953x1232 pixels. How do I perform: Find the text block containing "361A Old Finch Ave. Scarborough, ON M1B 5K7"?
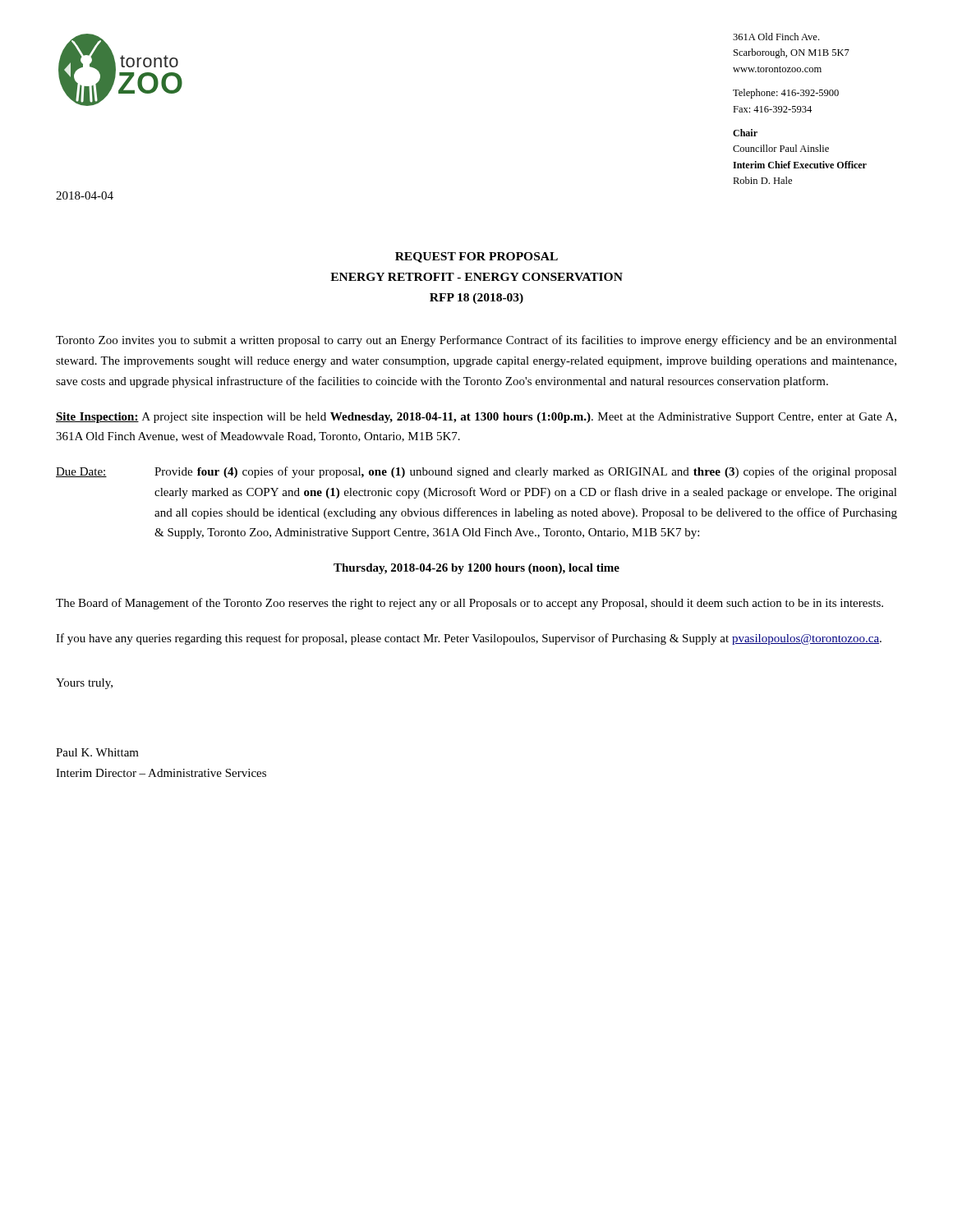click(815, 110)
